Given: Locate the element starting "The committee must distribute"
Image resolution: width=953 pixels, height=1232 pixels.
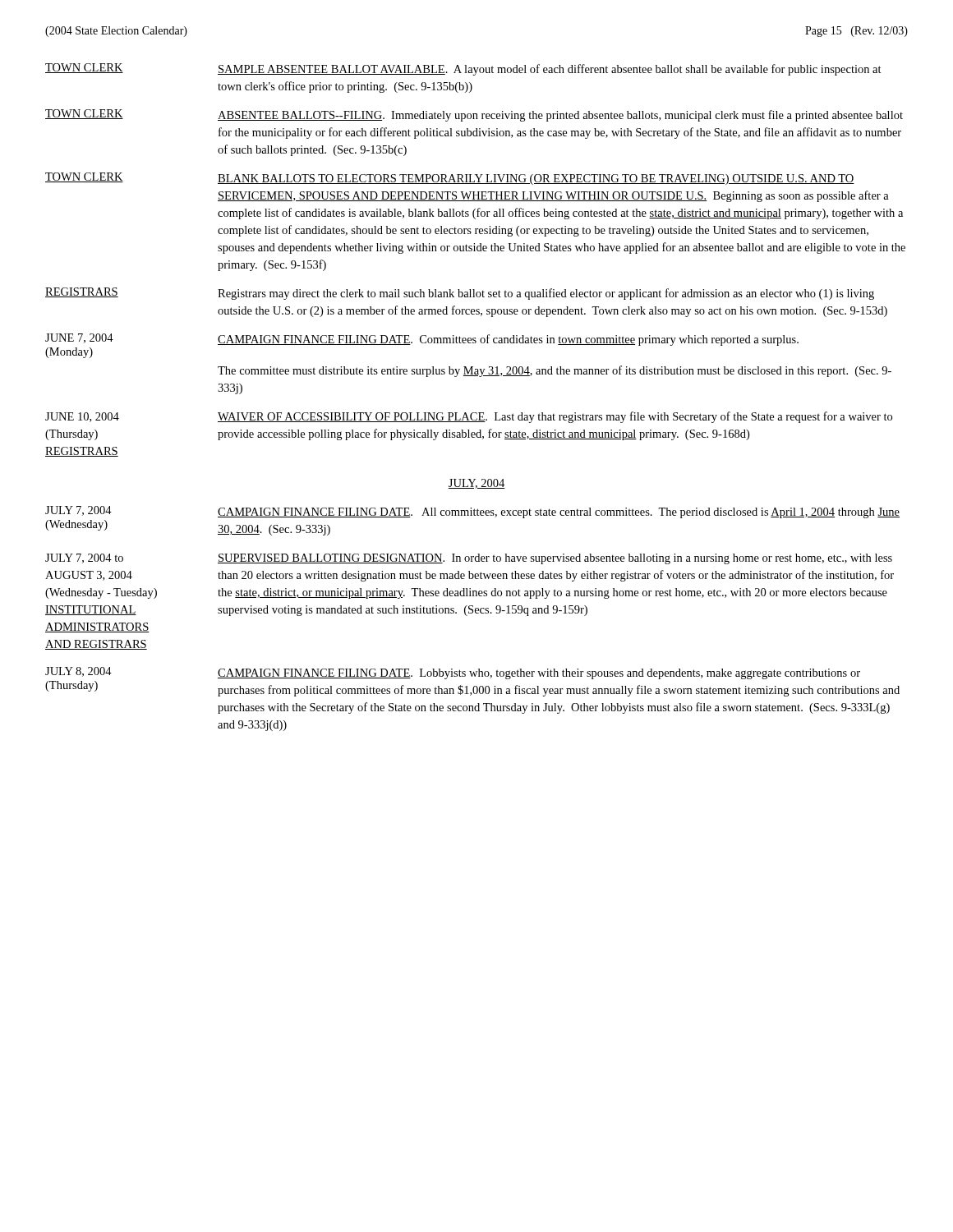Looking at the screenshot, I should (555, 379).
